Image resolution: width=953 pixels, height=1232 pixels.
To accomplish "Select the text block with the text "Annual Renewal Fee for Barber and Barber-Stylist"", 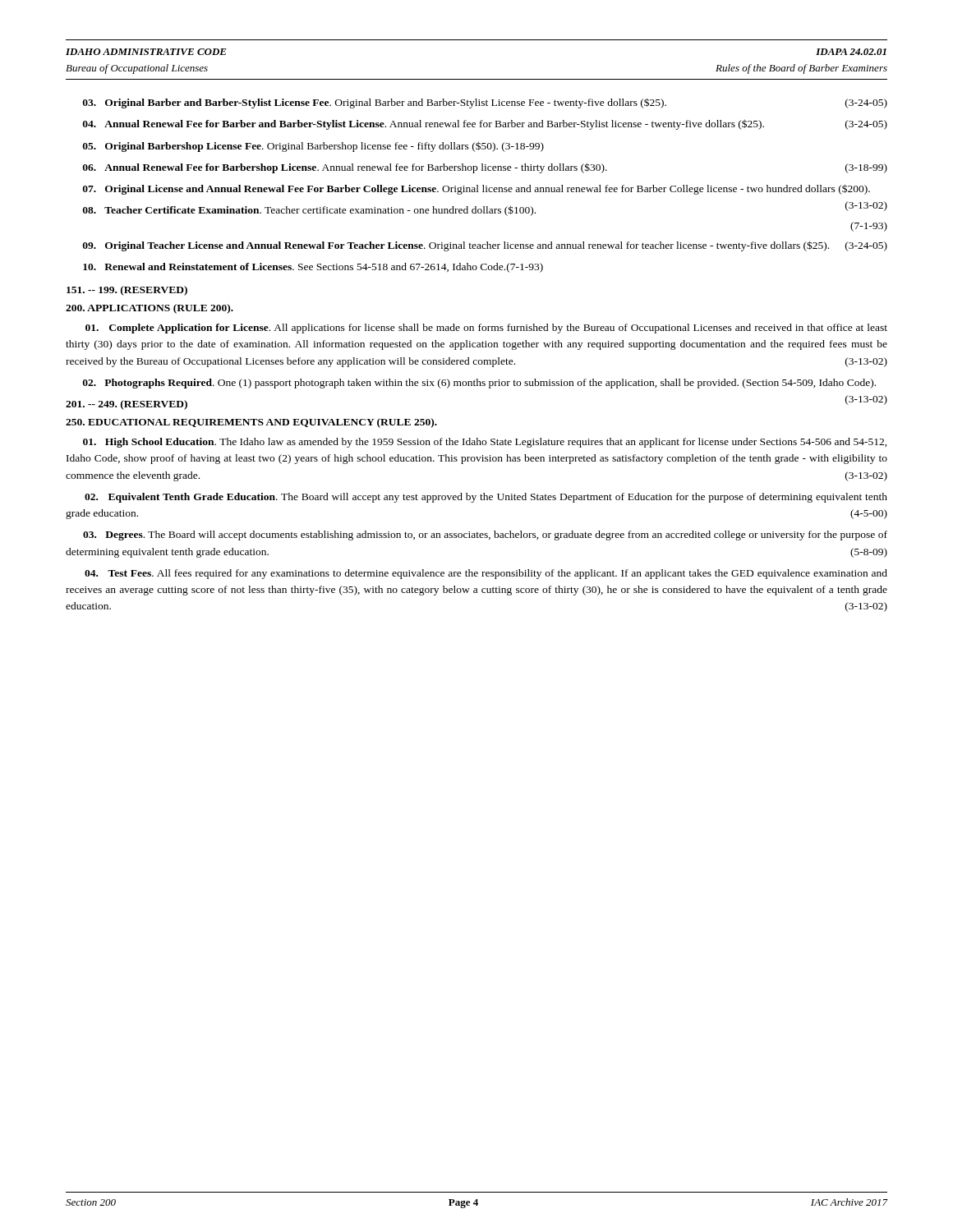I will pyautogui.click(x=476, y=124).
